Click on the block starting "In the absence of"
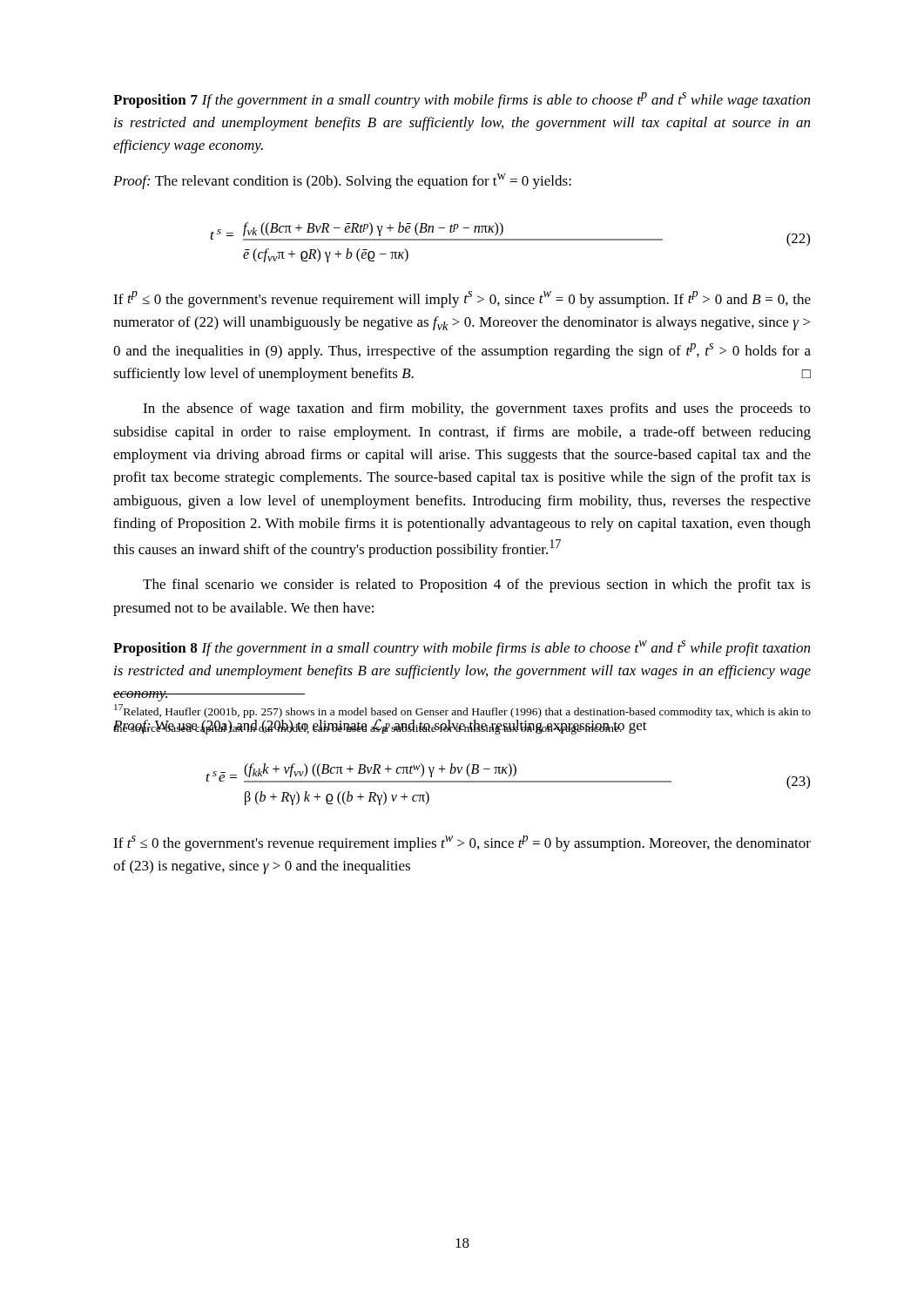This screenshot has width=924, height=1307. point(462,480)
